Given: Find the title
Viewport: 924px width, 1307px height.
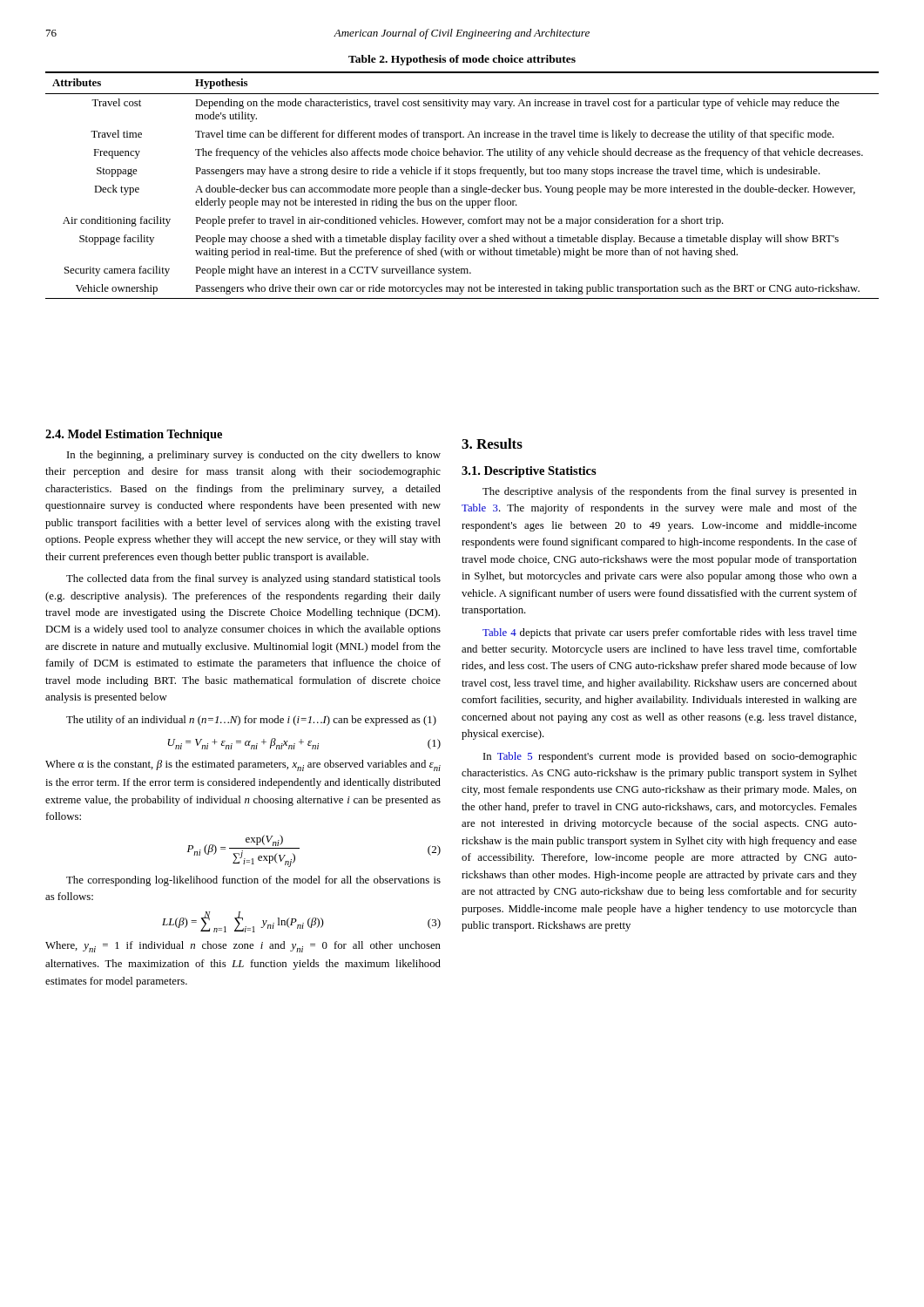Looking at the screenshot, I should 492,444.
